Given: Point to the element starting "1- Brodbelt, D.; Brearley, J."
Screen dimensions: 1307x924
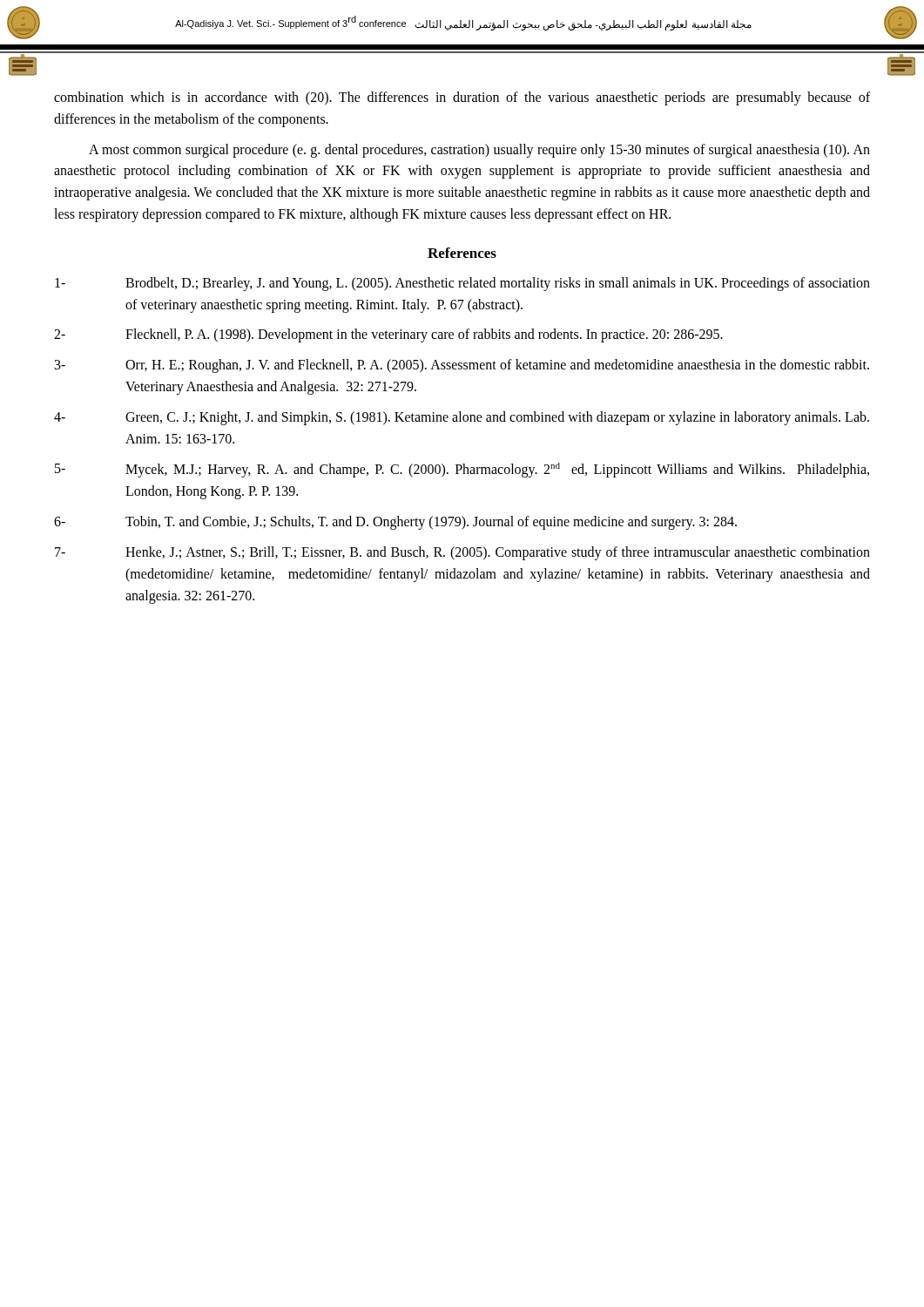Looking at the screenshot, I should pyautogui.click(x=462, y=294).
